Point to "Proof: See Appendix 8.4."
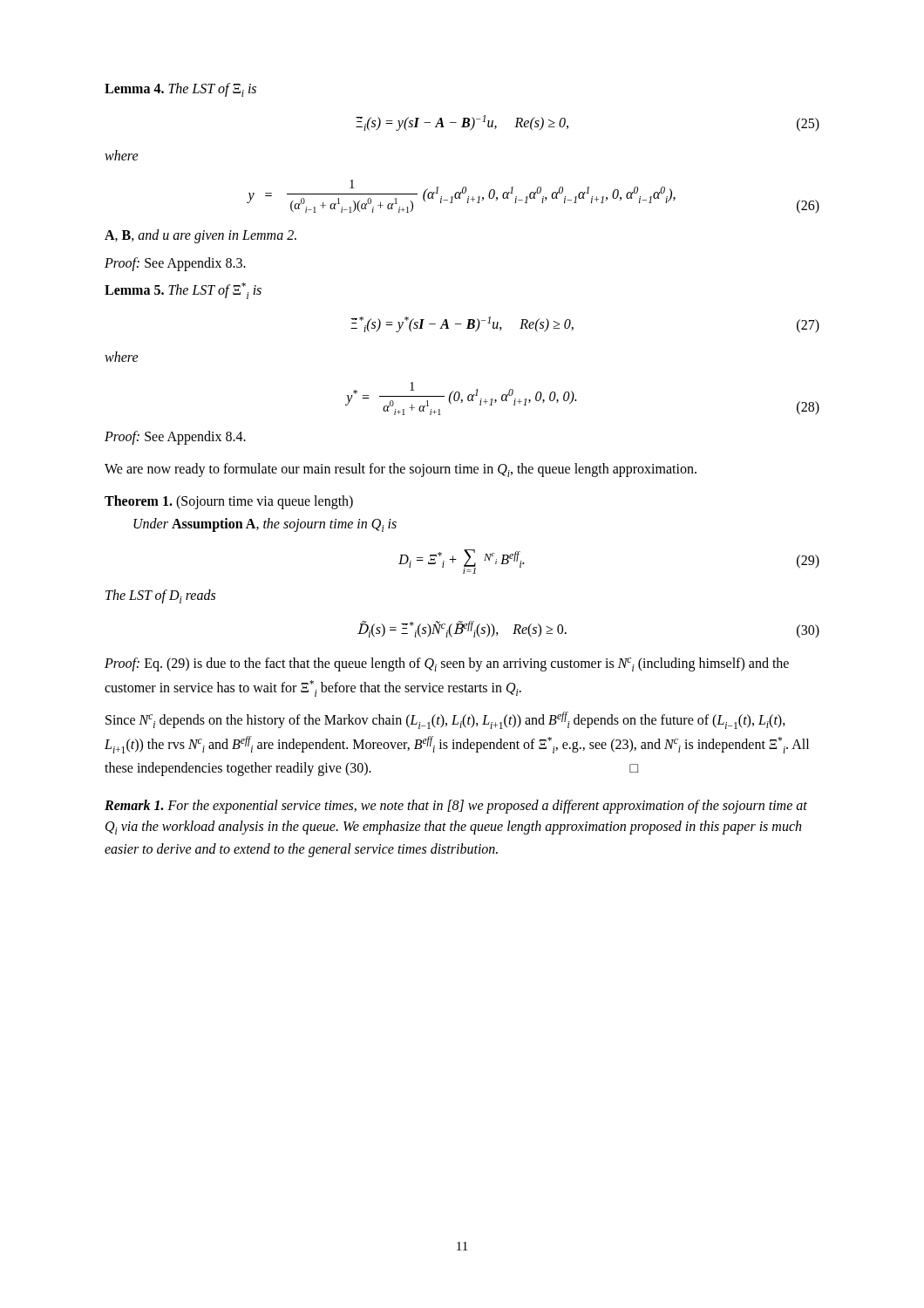The image size is (924, 1308). [175, 436]
